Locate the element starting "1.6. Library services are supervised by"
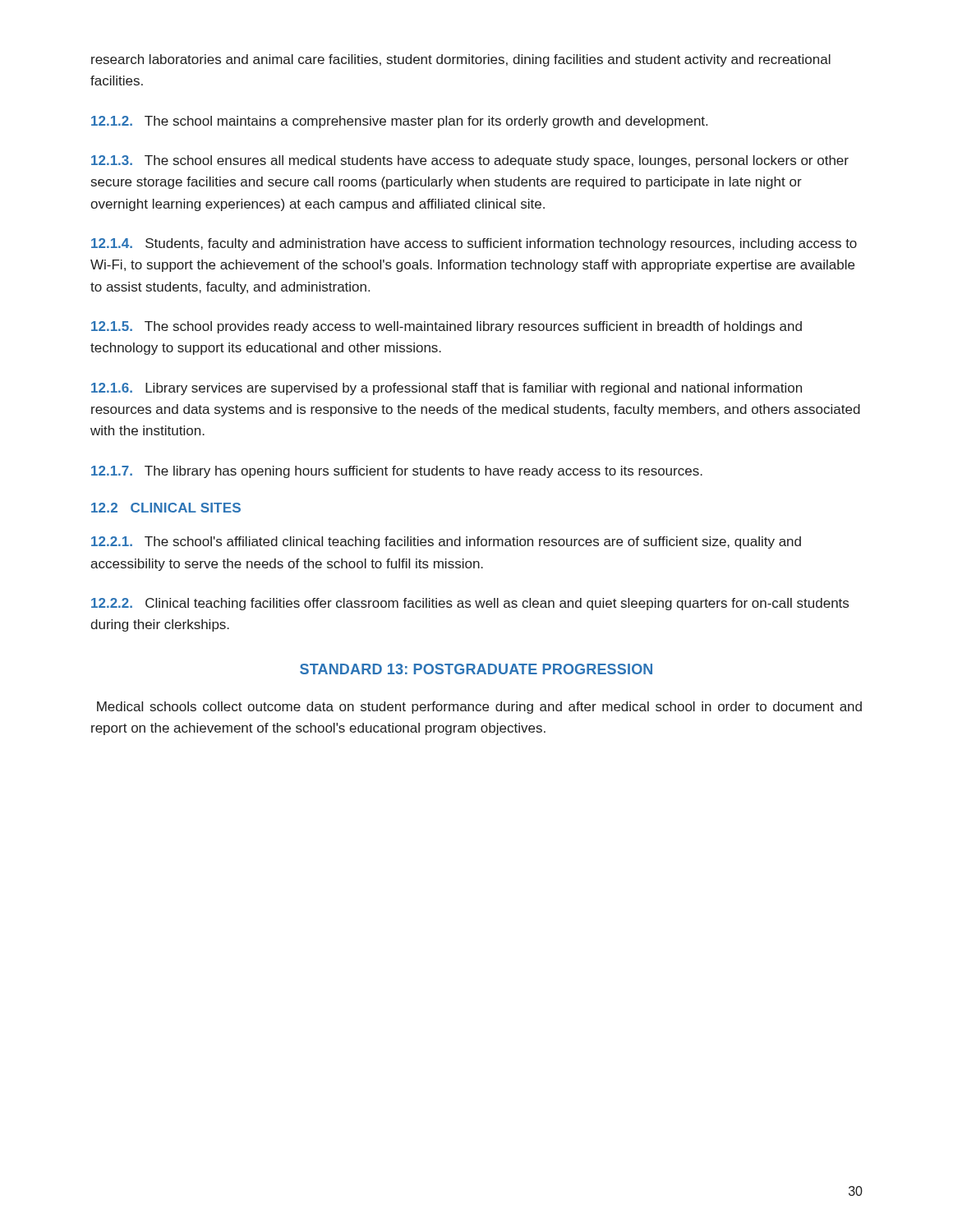 tap(475, 410)
